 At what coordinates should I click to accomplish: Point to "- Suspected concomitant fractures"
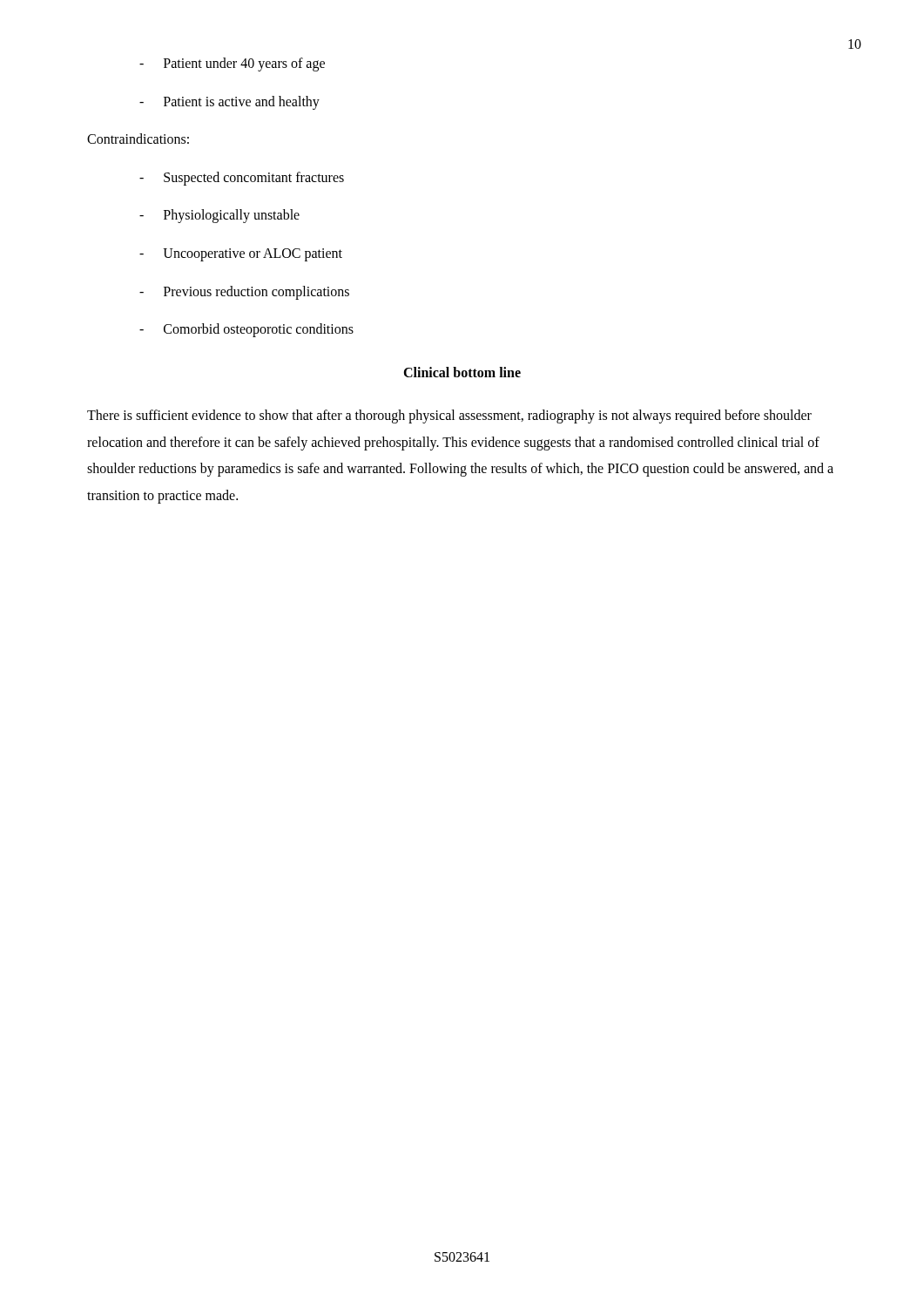pos(242,179)
